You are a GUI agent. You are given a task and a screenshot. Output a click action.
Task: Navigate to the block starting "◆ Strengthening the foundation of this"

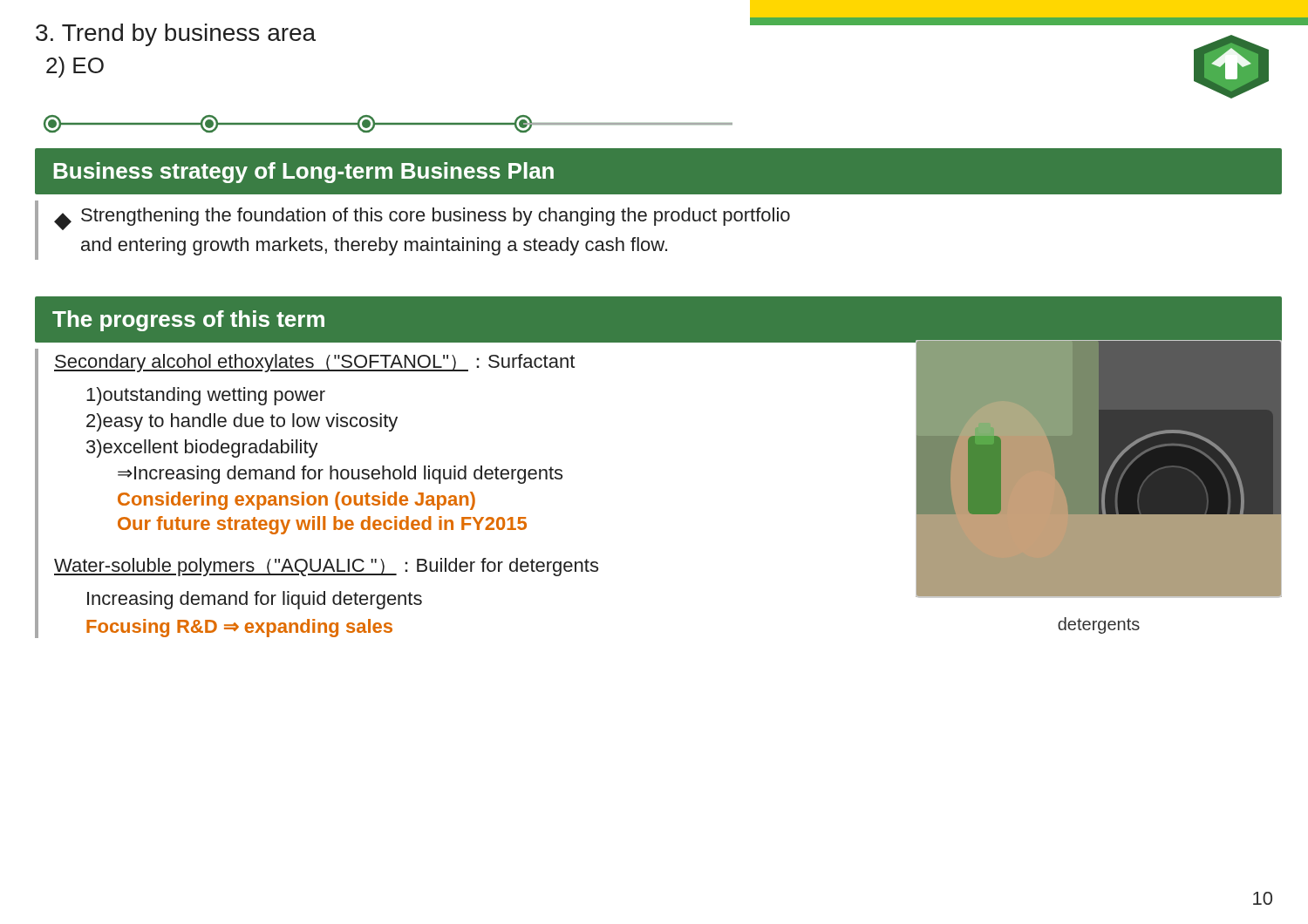(x=433, y=230)
